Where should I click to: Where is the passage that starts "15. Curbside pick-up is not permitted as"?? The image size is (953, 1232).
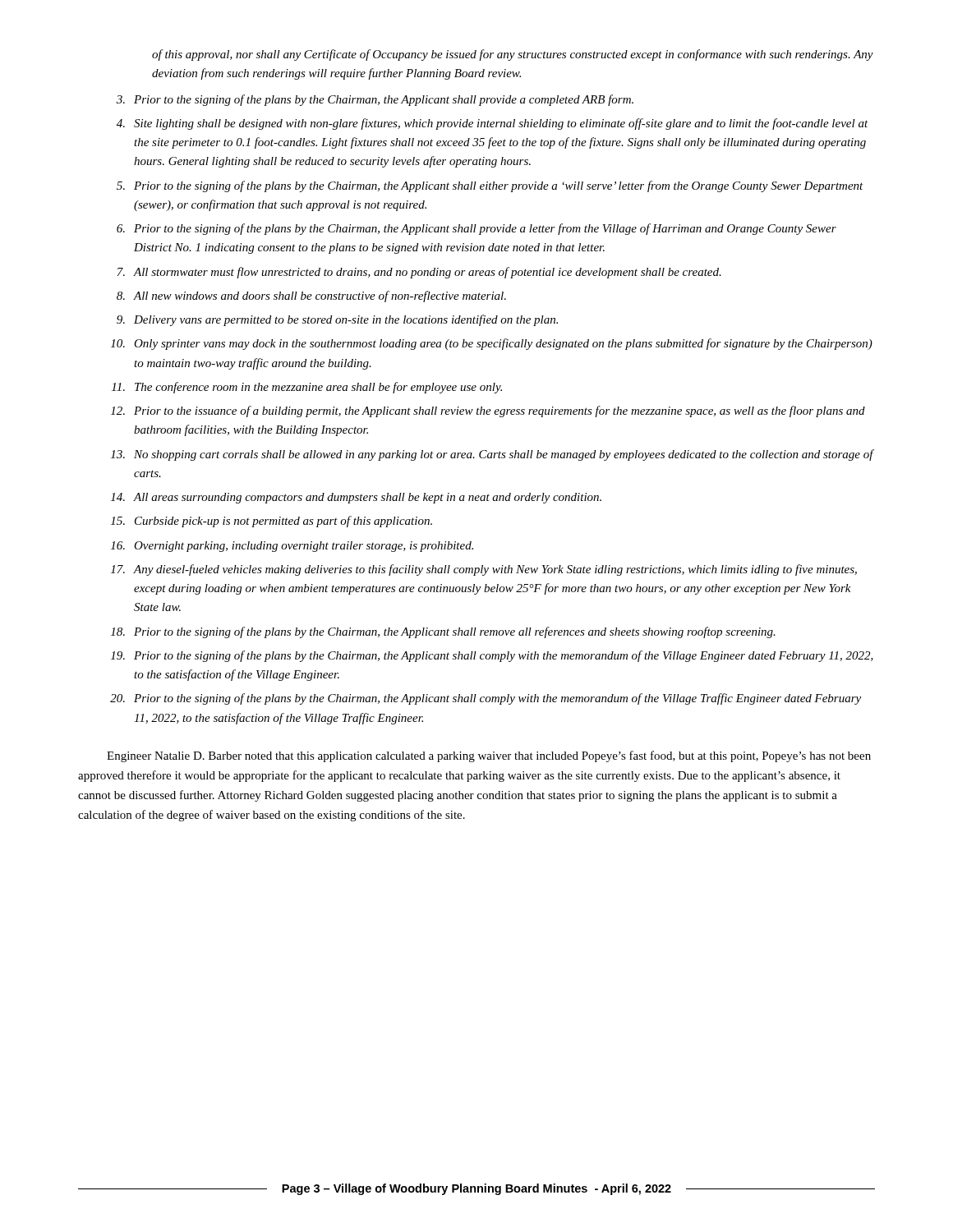pos(272,522)
